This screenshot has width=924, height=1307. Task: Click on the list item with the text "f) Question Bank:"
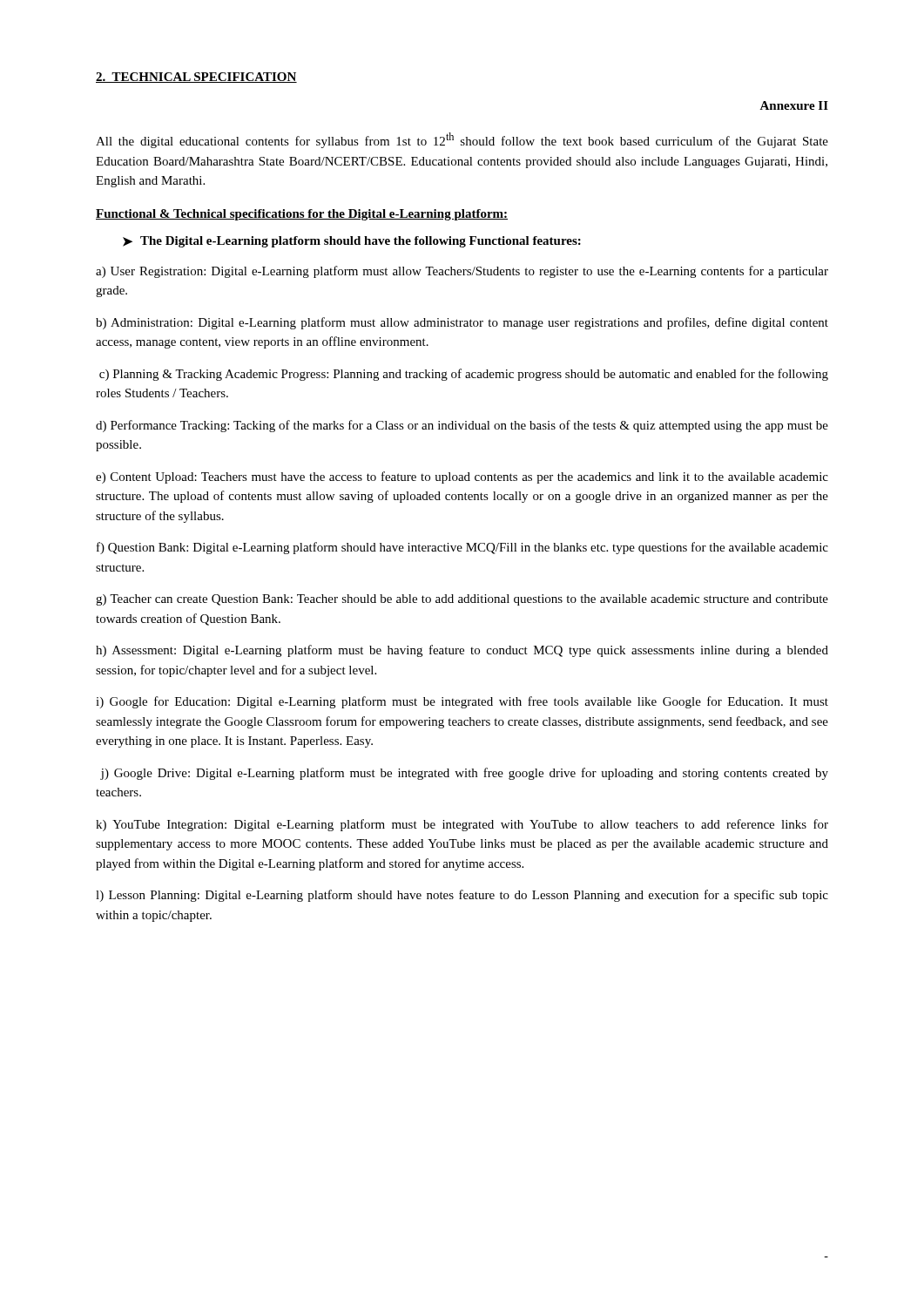(462, 557)
